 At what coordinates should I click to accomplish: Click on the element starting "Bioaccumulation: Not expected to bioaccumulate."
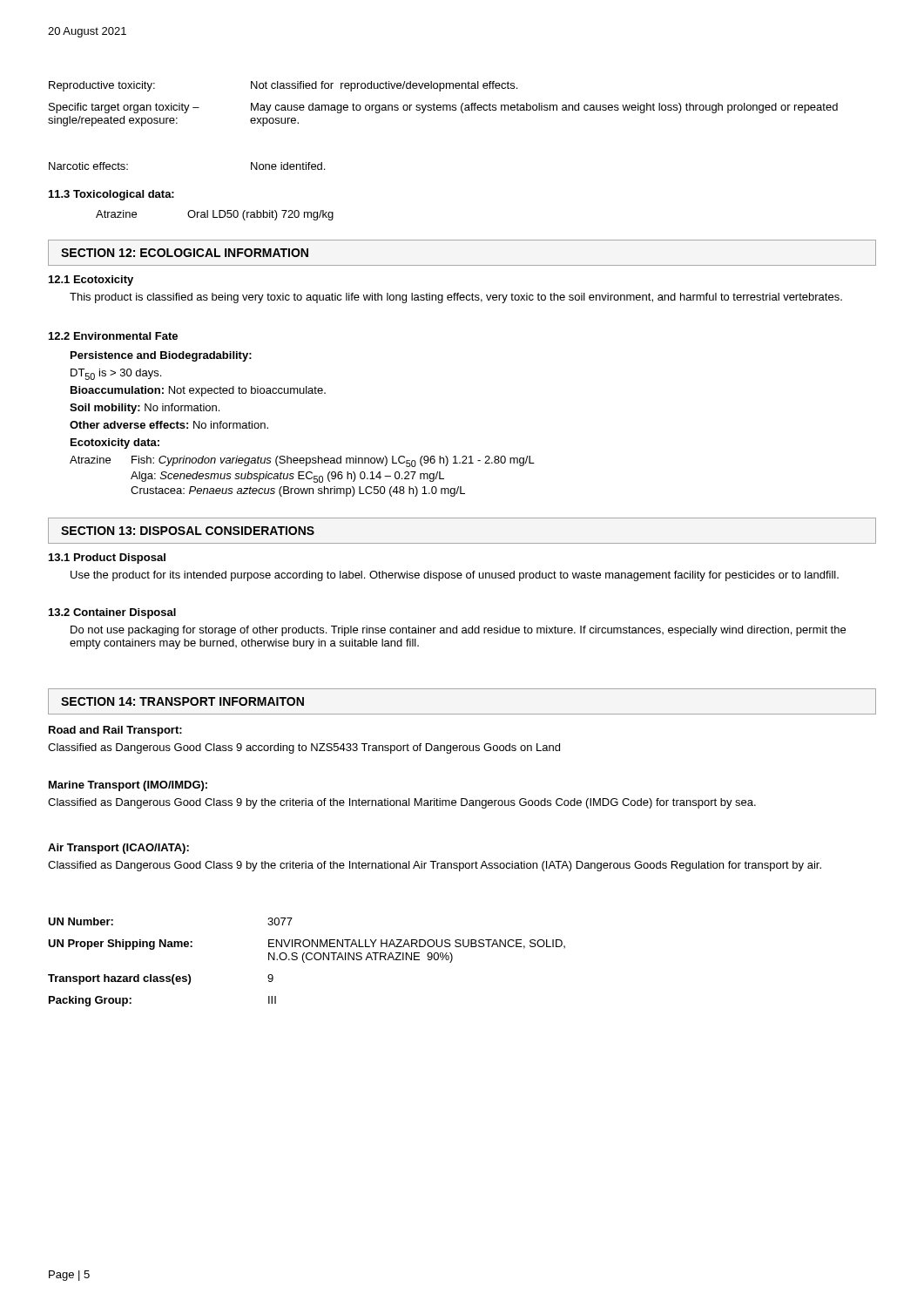click(198, 390)
